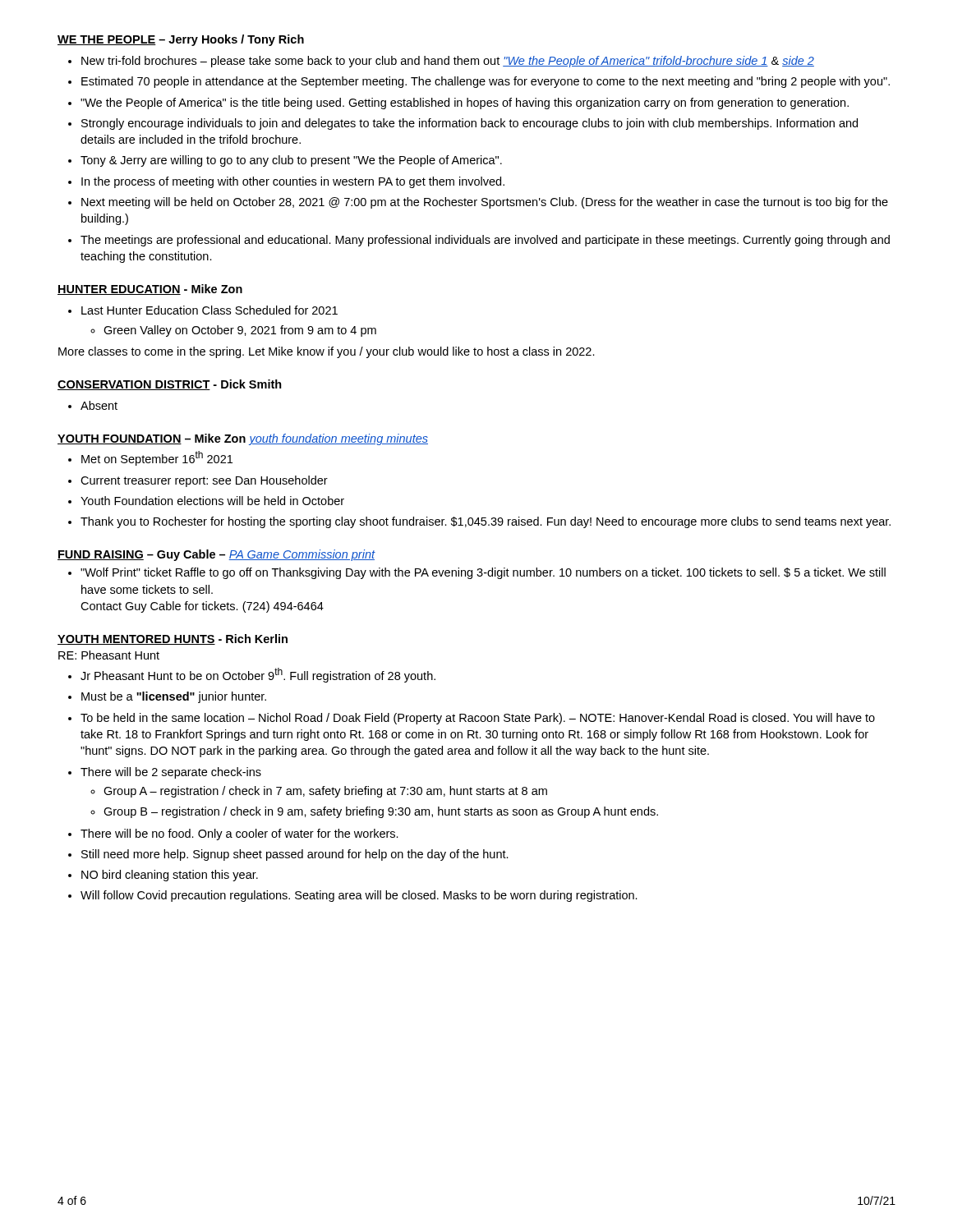Find the block starting "Met on September 16th 2021"
953x1232 pixels.
pos(157,458)
